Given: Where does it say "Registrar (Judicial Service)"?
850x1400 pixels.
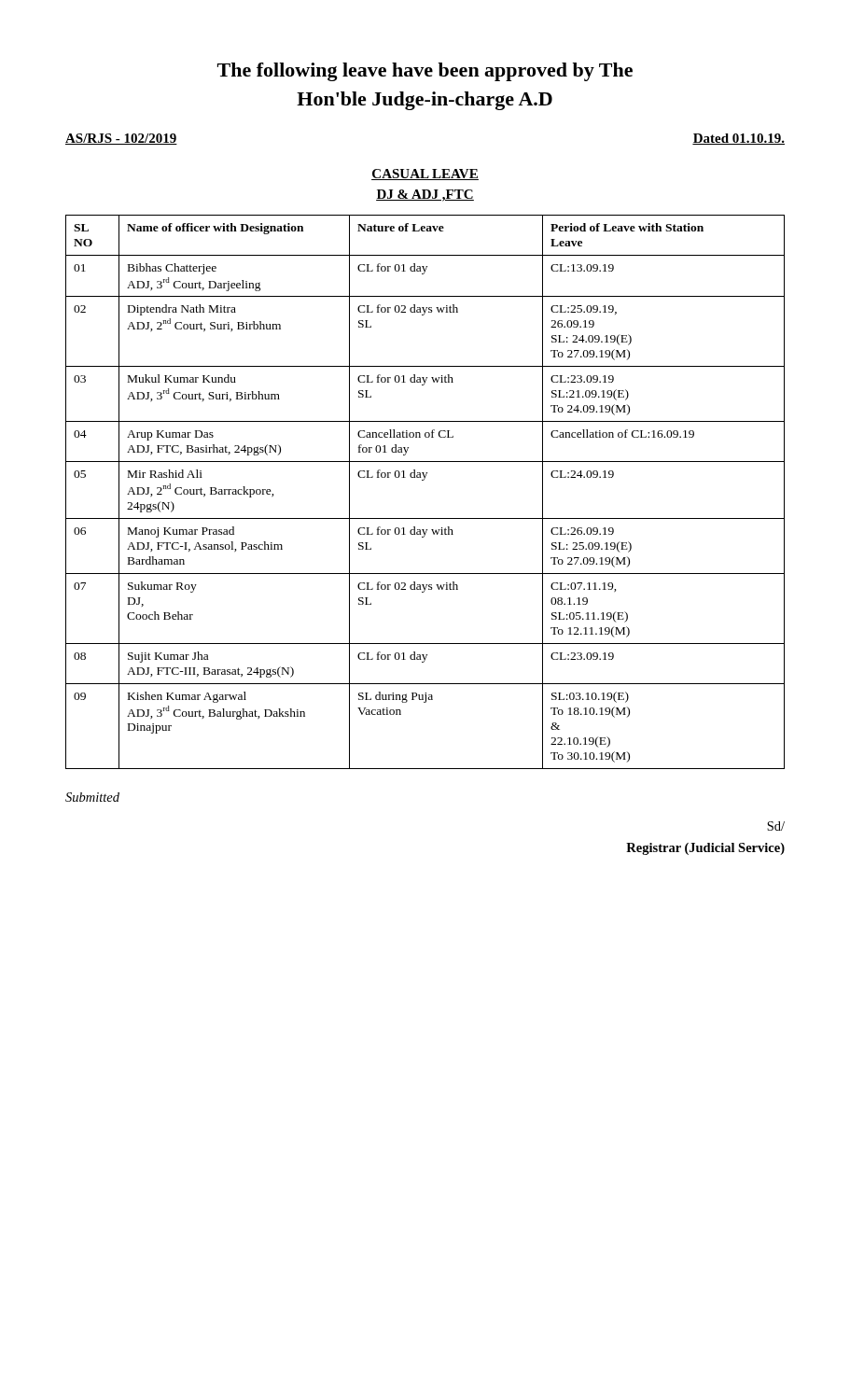Looking at the screenshot, I should [706, 847].
